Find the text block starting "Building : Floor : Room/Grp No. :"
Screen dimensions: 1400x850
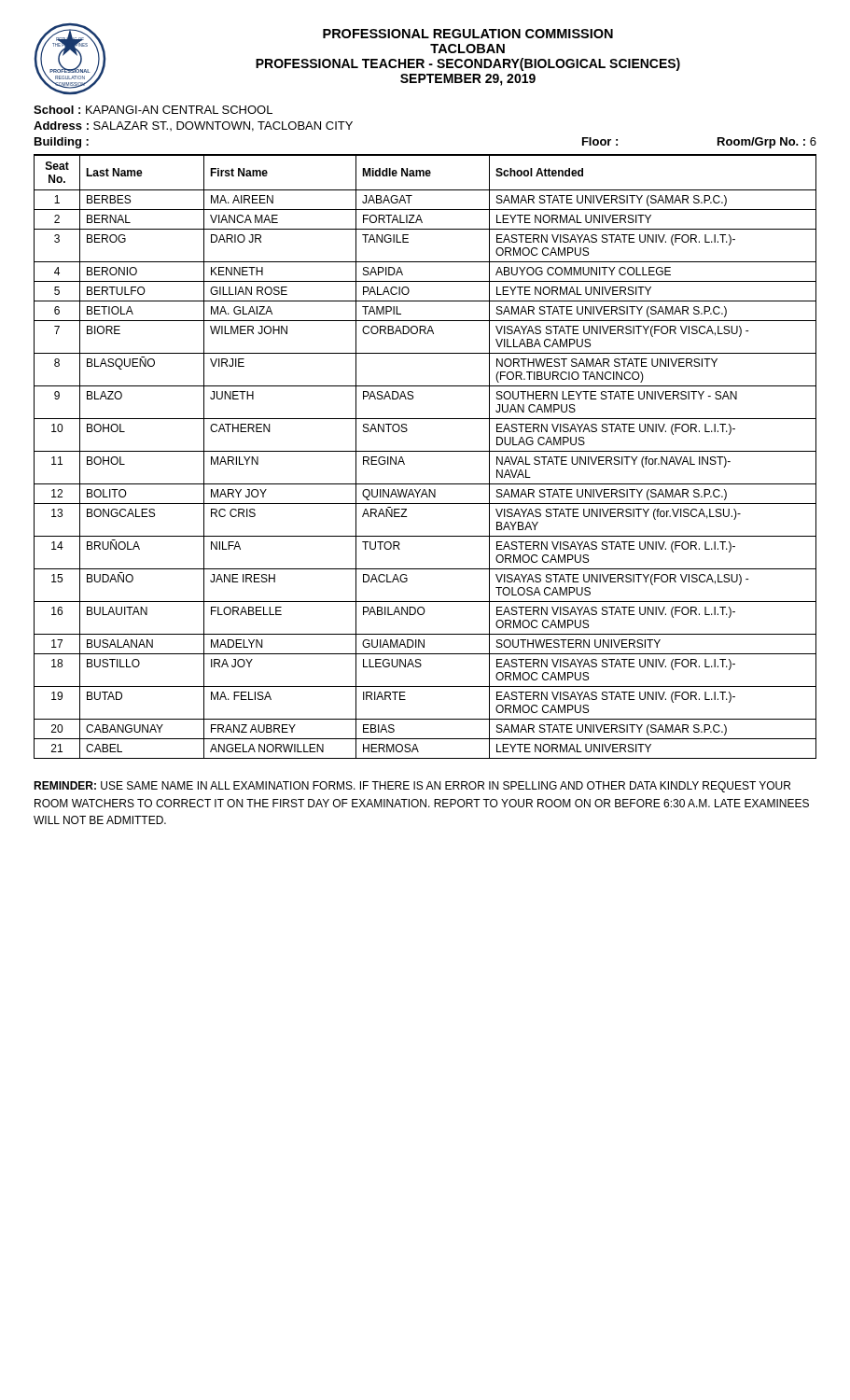[61, 142]
